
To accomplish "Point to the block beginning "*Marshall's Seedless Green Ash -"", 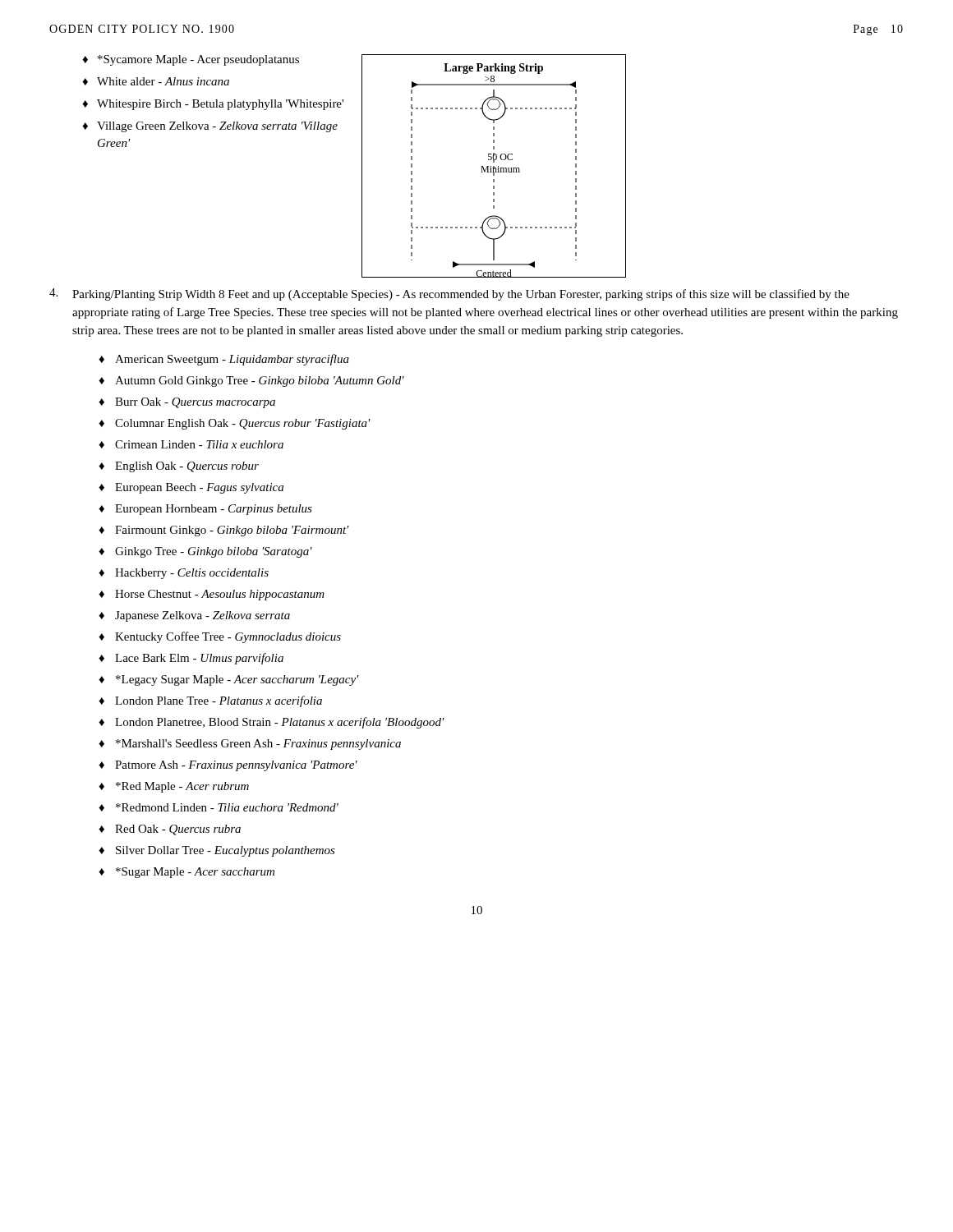I will point(258,744).
